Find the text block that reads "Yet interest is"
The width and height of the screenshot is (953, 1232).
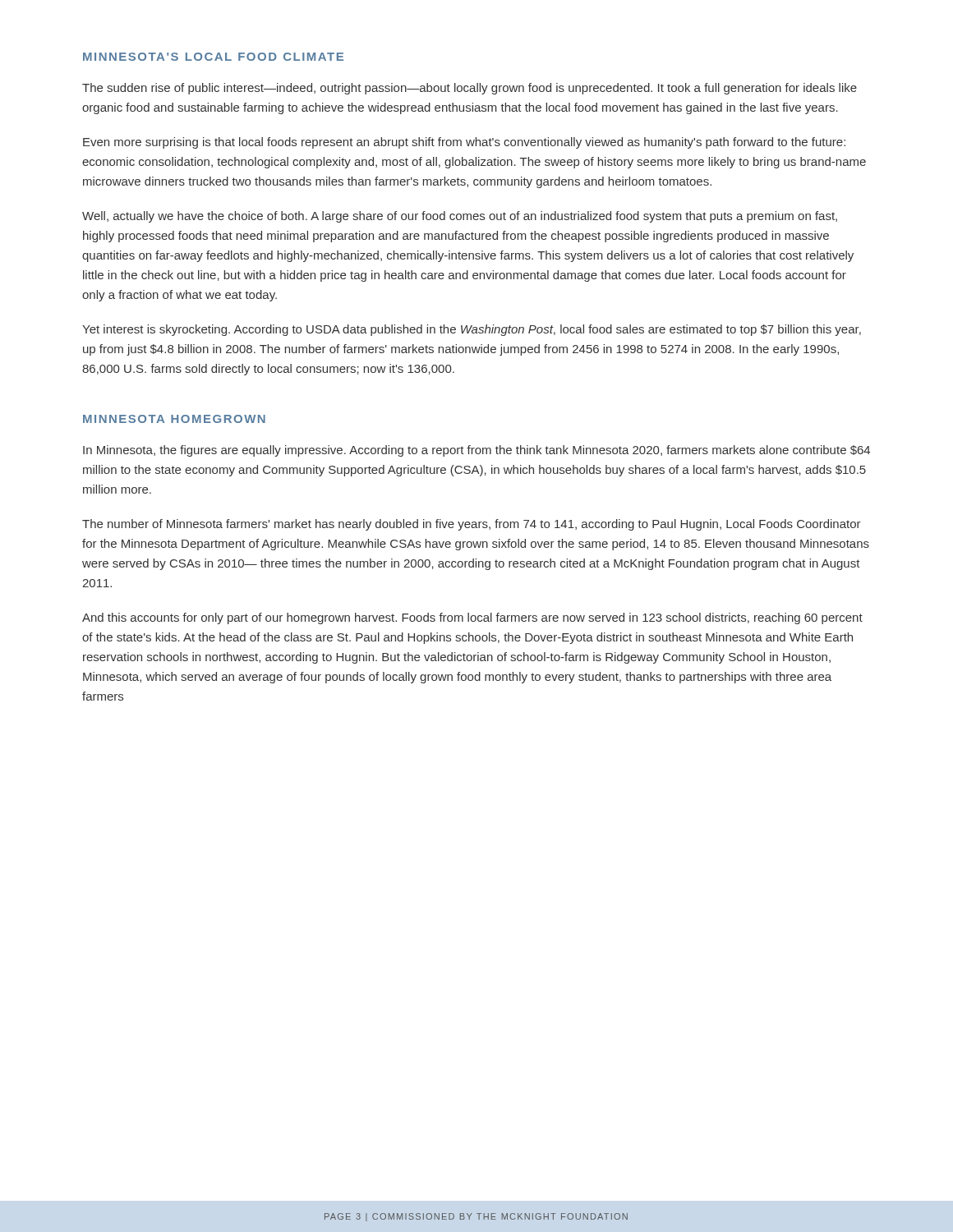click(x=476, y=349)
